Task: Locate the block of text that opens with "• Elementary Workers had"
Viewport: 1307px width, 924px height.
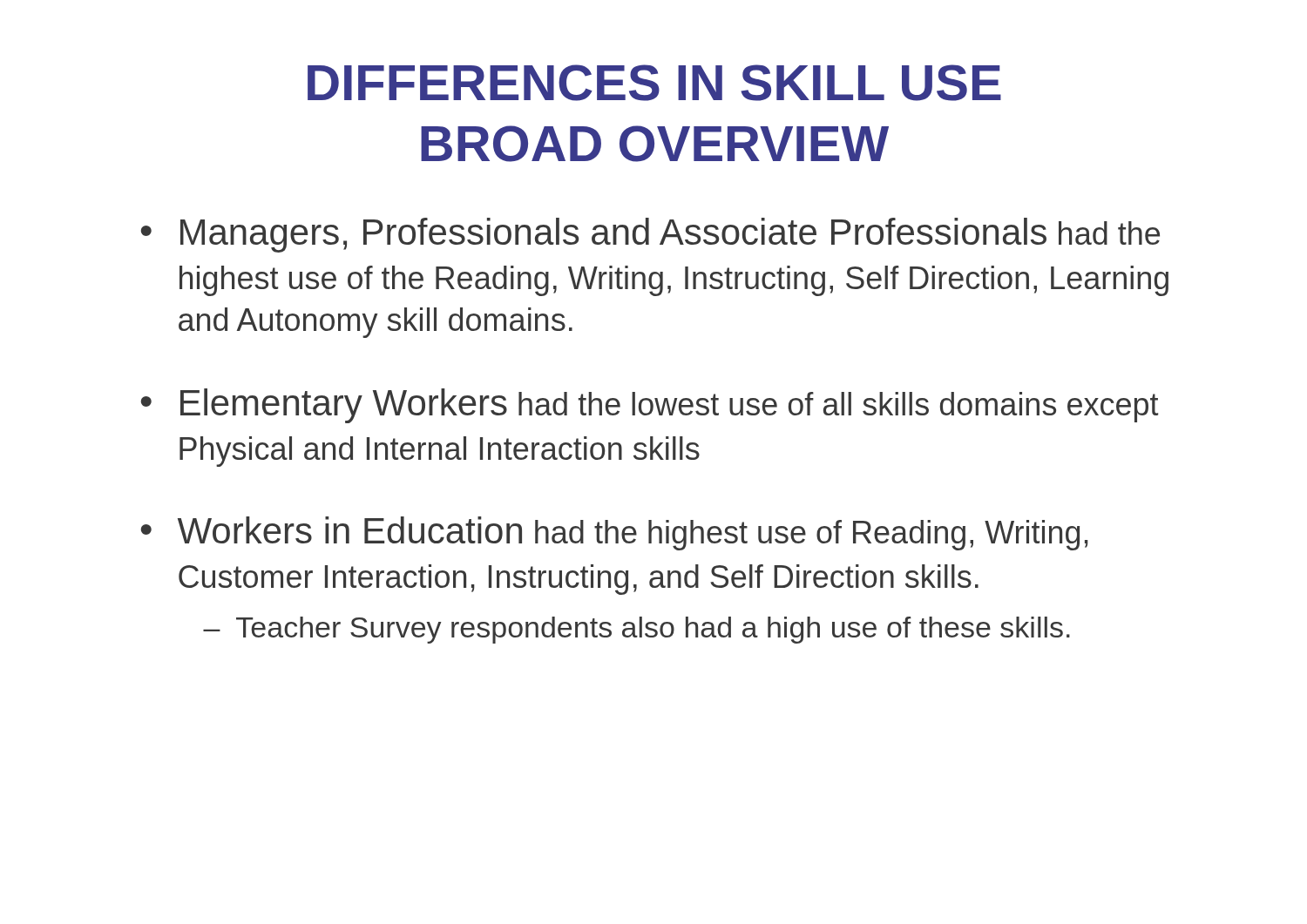Action: point(671,425)
